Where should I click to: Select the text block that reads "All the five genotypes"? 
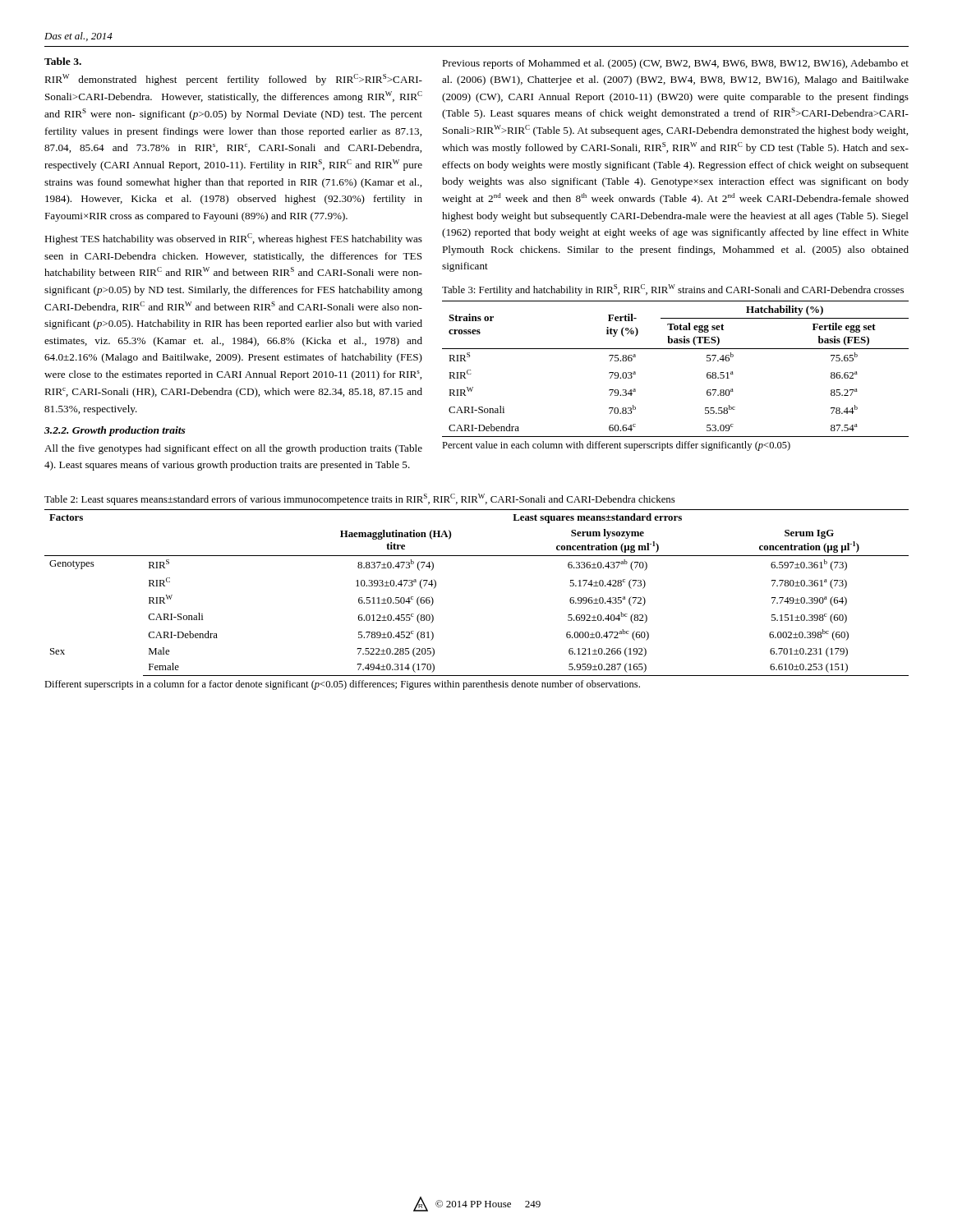tap(233, 456)
